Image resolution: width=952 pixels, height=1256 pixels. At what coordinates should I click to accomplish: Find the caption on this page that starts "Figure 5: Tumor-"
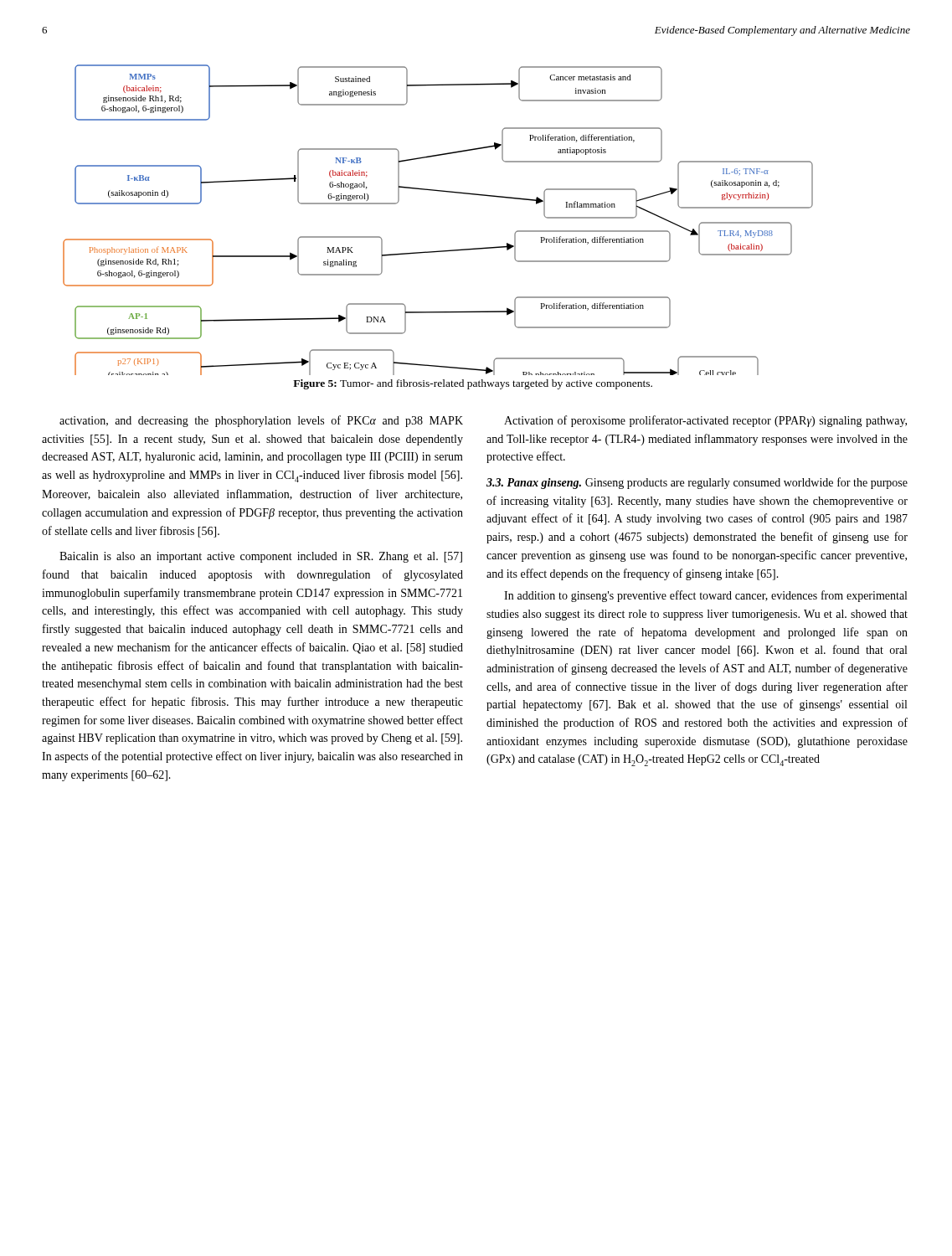[x=473, y=383]
